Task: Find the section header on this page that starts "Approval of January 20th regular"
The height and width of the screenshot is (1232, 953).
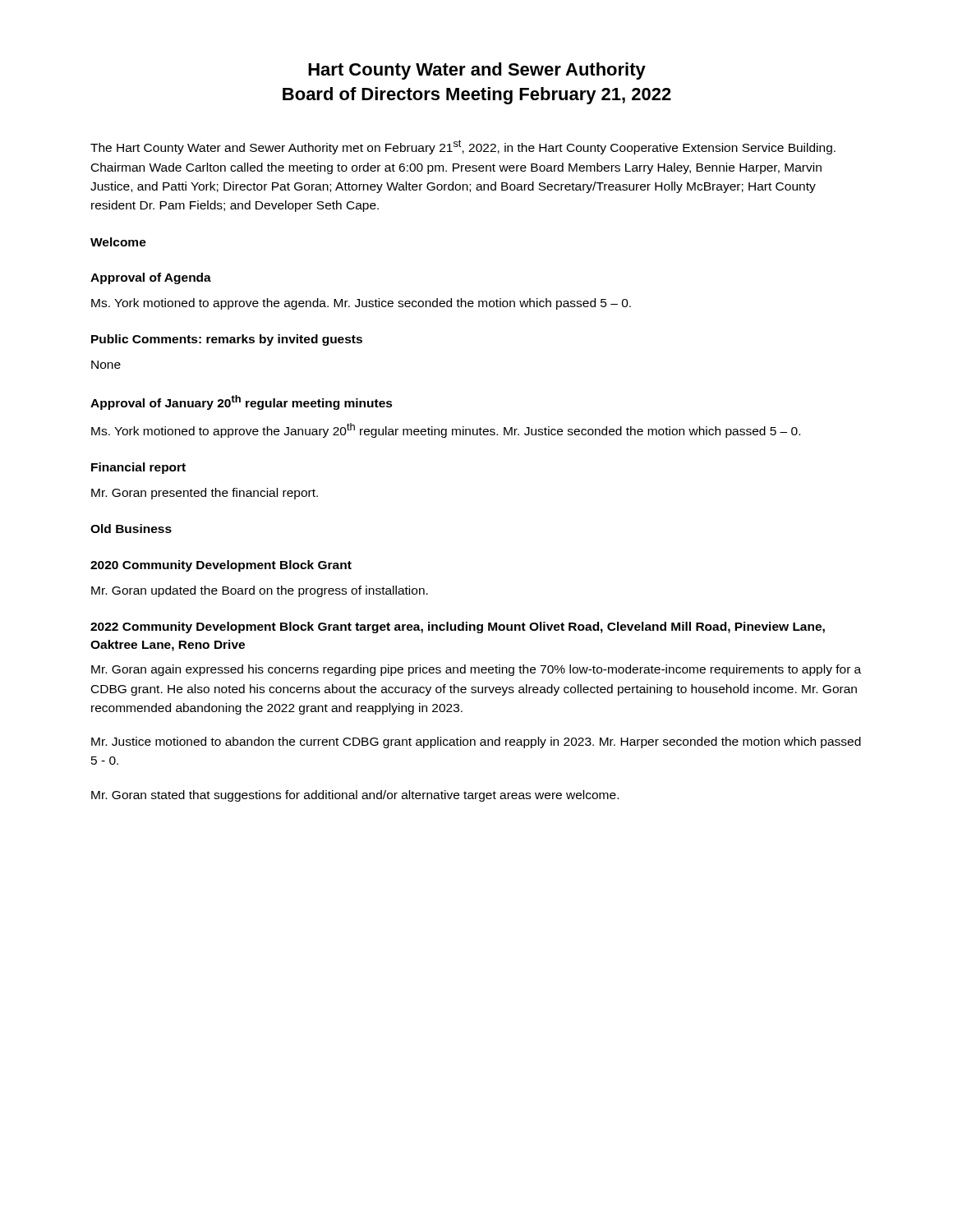Action: coord(241,401)
